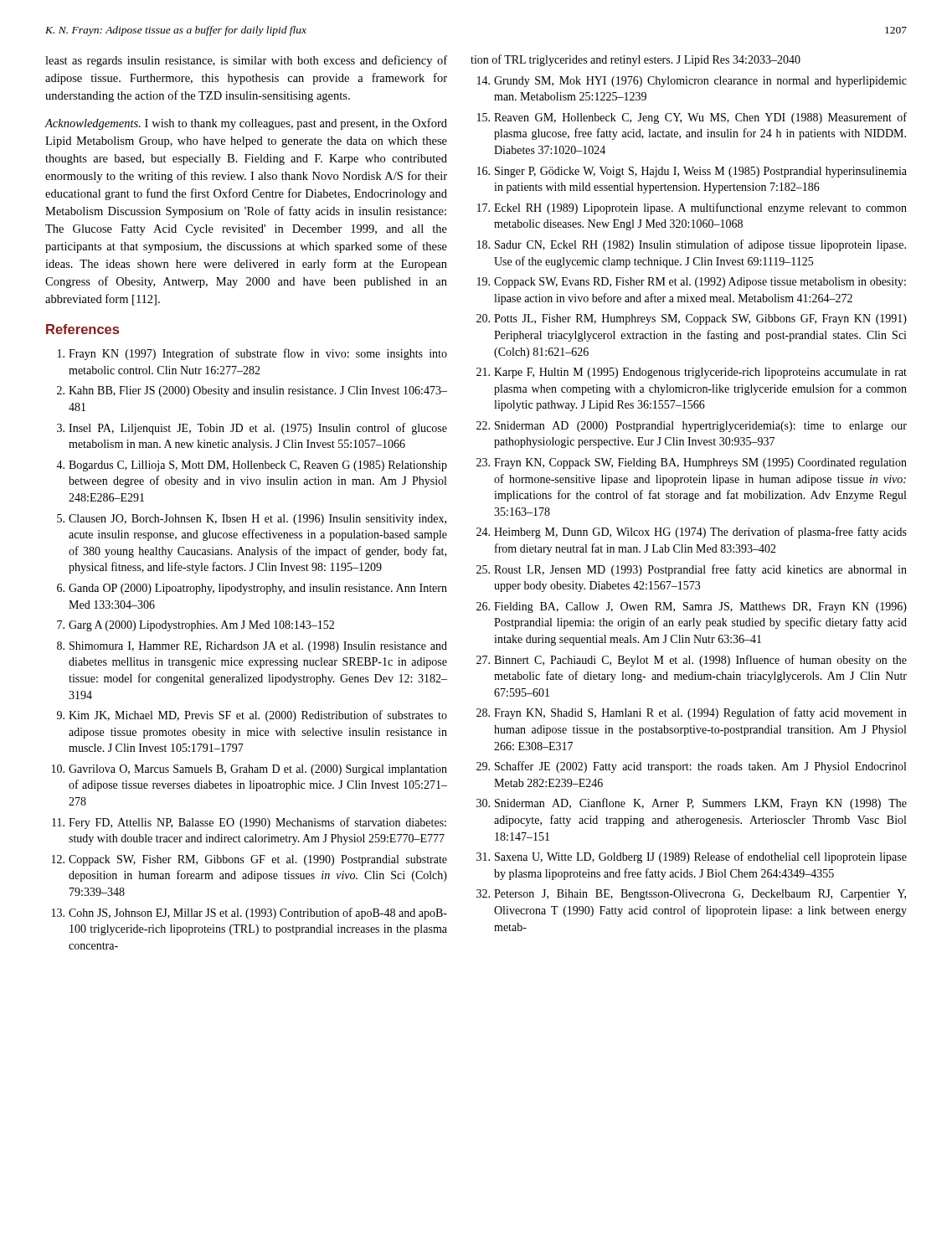Select the list item that reads "25. Roust LR, Jensen MD (1993) Postprandial free"
This screenshot has width=952, height=1256.
pos(689,578)
